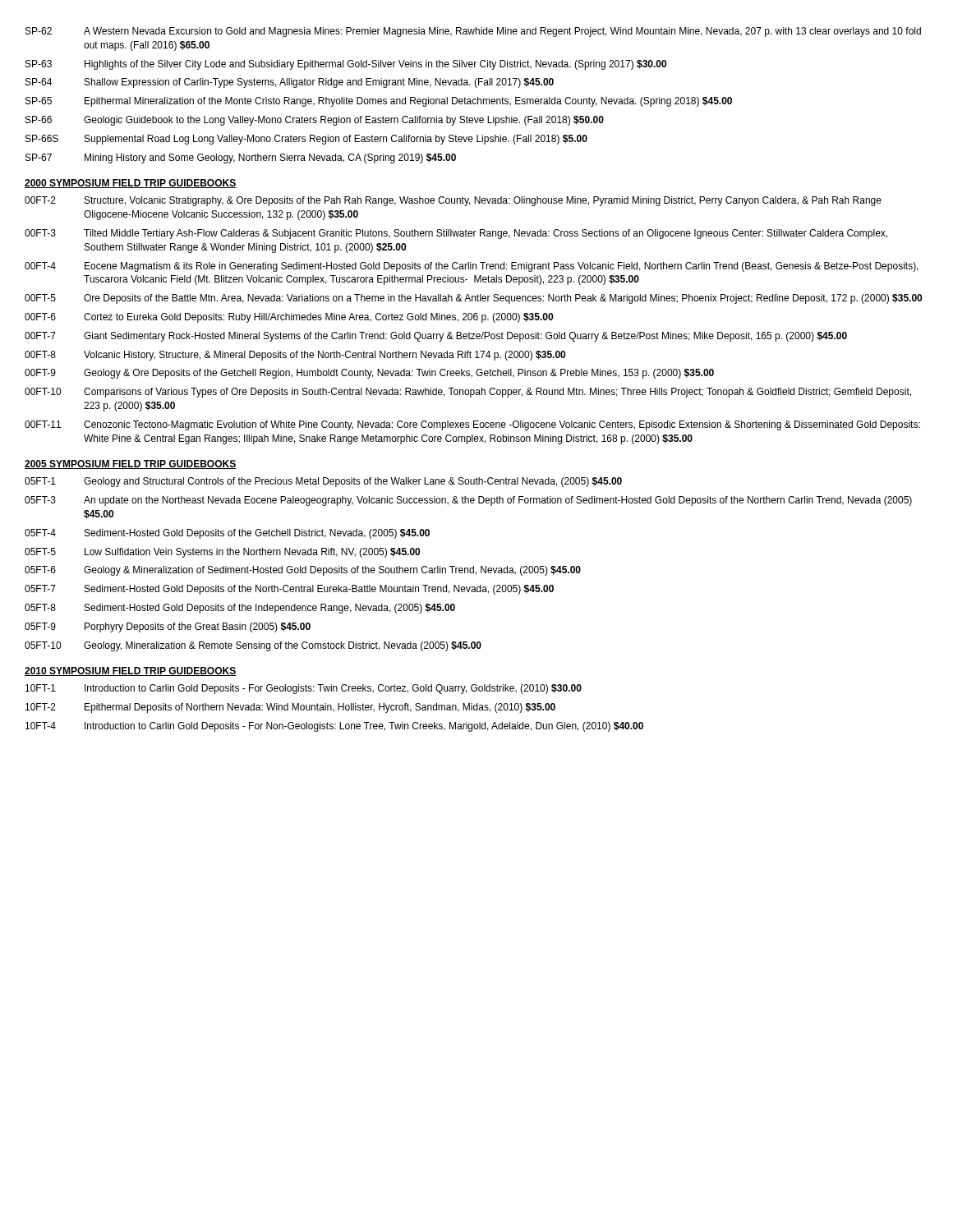Click the passage that begins "05FT-9 Porphyry Deposits"

point(168,627)
